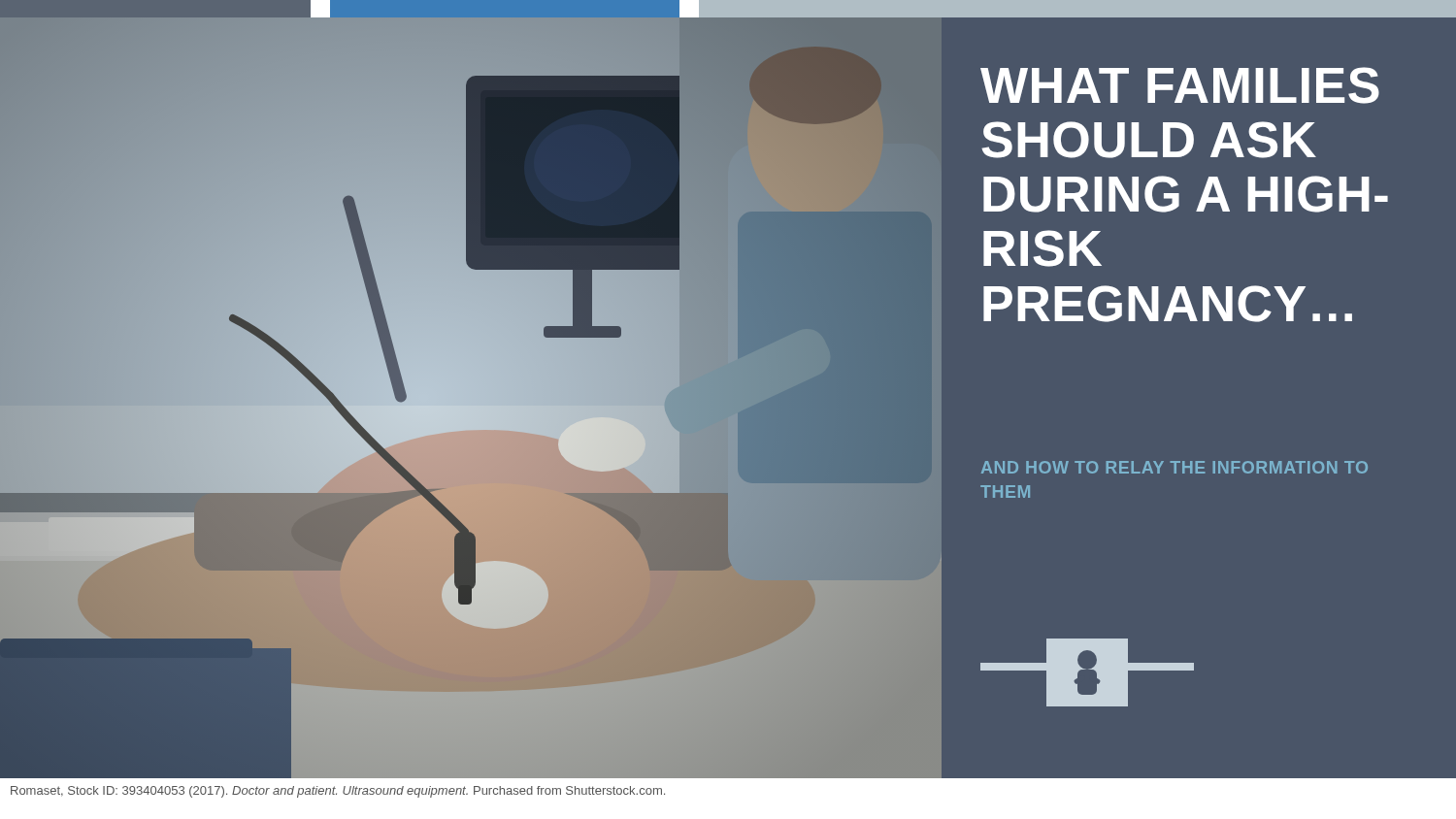The width and height of the screenshot is (1456, 819).
Task: Navigate to the block starting "WHAT FAMILIES SHOULD ASK DURING A HIGH-RISK PREGNANCY…"
Action: [x=1185, y=194]
